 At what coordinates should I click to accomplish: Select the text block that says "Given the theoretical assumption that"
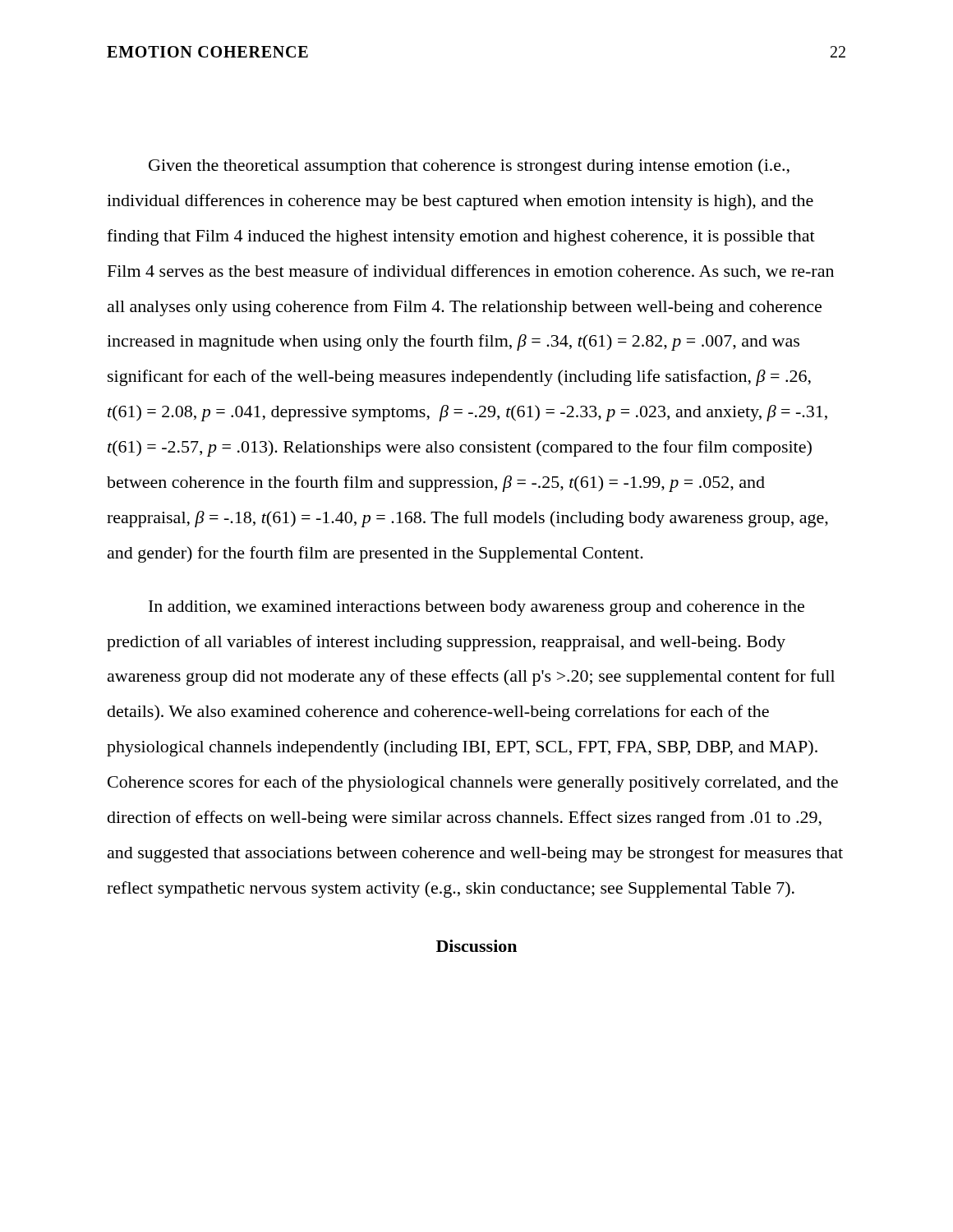click(x=469, y=167)
